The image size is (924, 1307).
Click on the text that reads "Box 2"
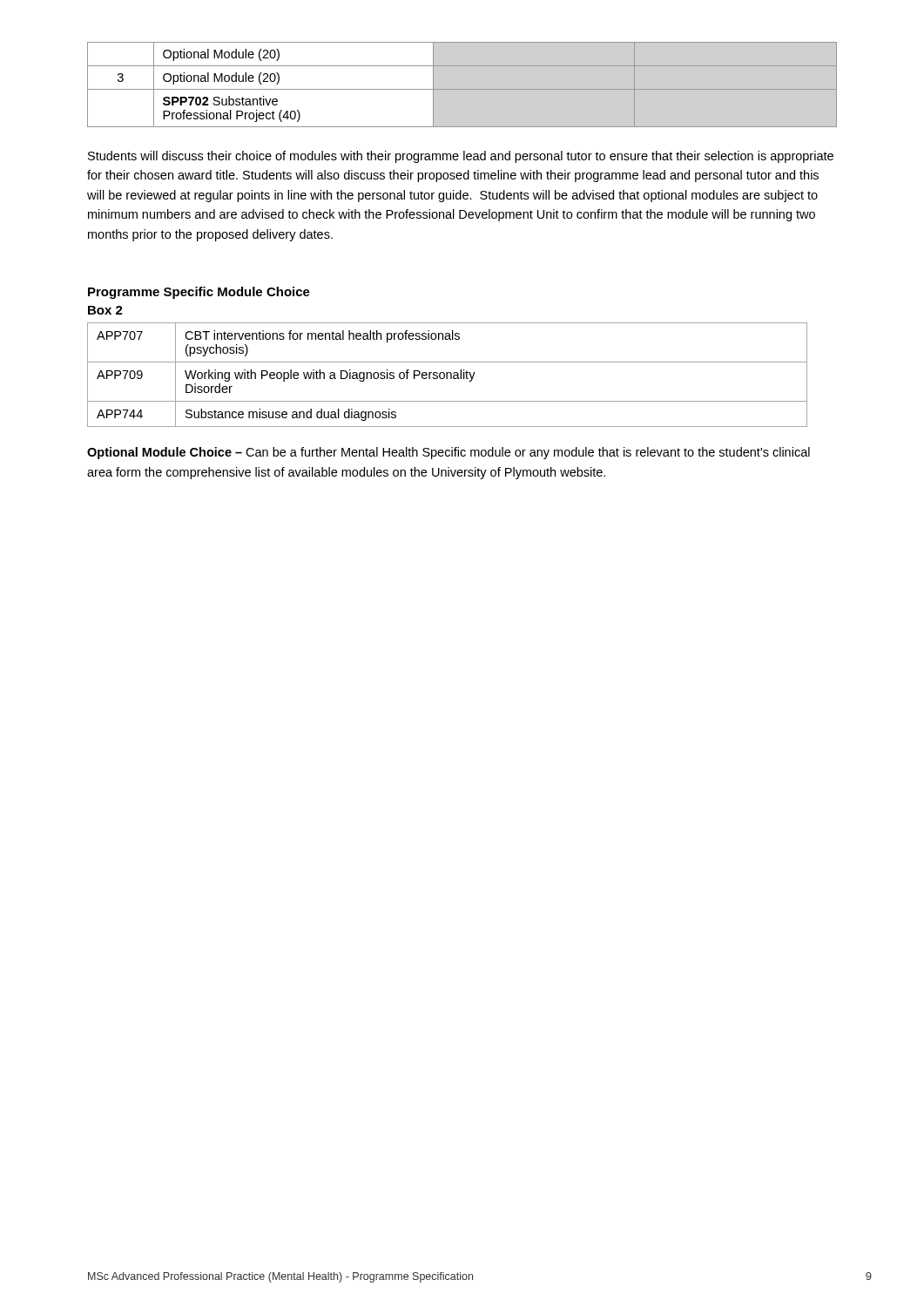(105, 310)
